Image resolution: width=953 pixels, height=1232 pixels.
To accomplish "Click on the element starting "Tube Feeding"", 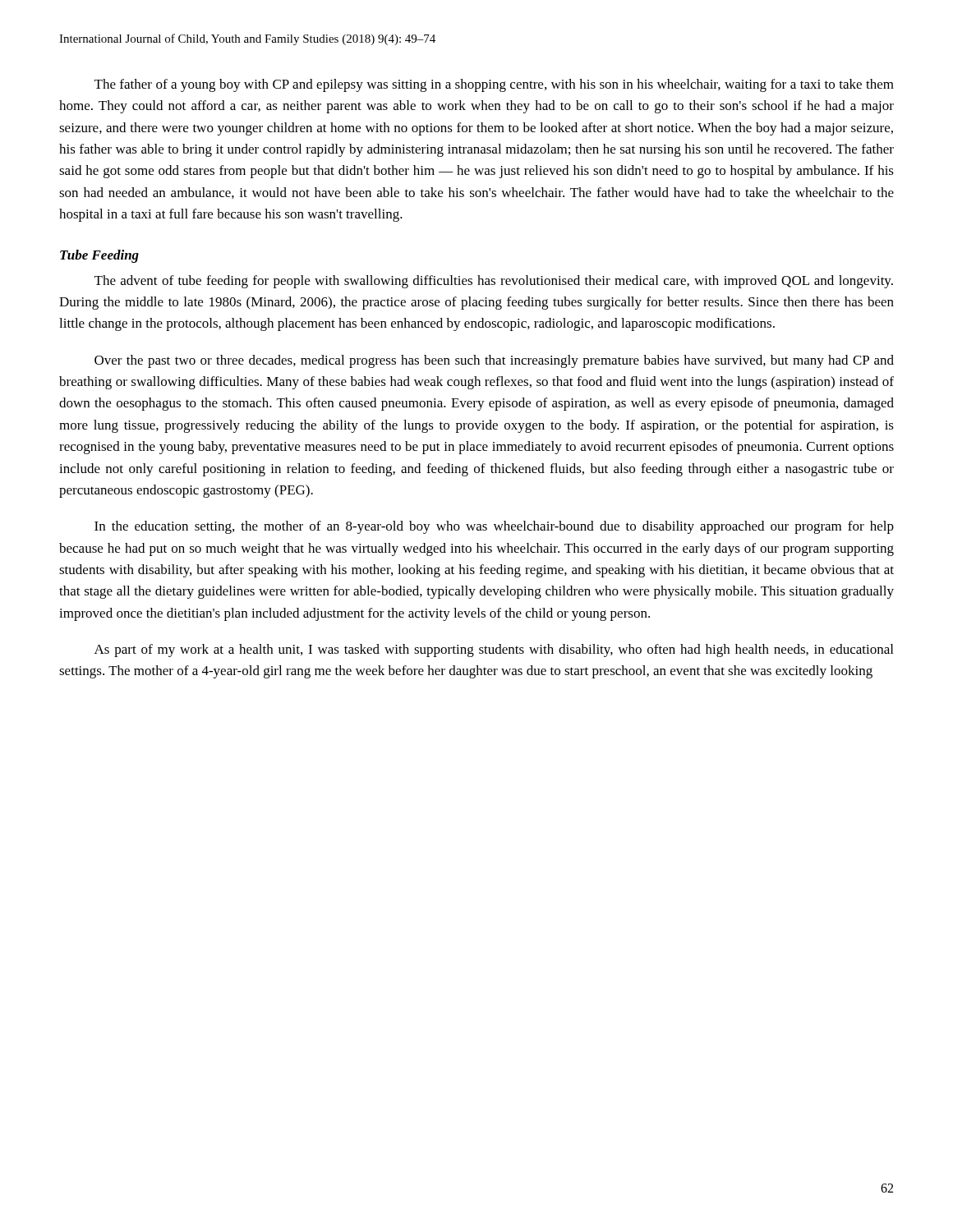I will point(99,255).
